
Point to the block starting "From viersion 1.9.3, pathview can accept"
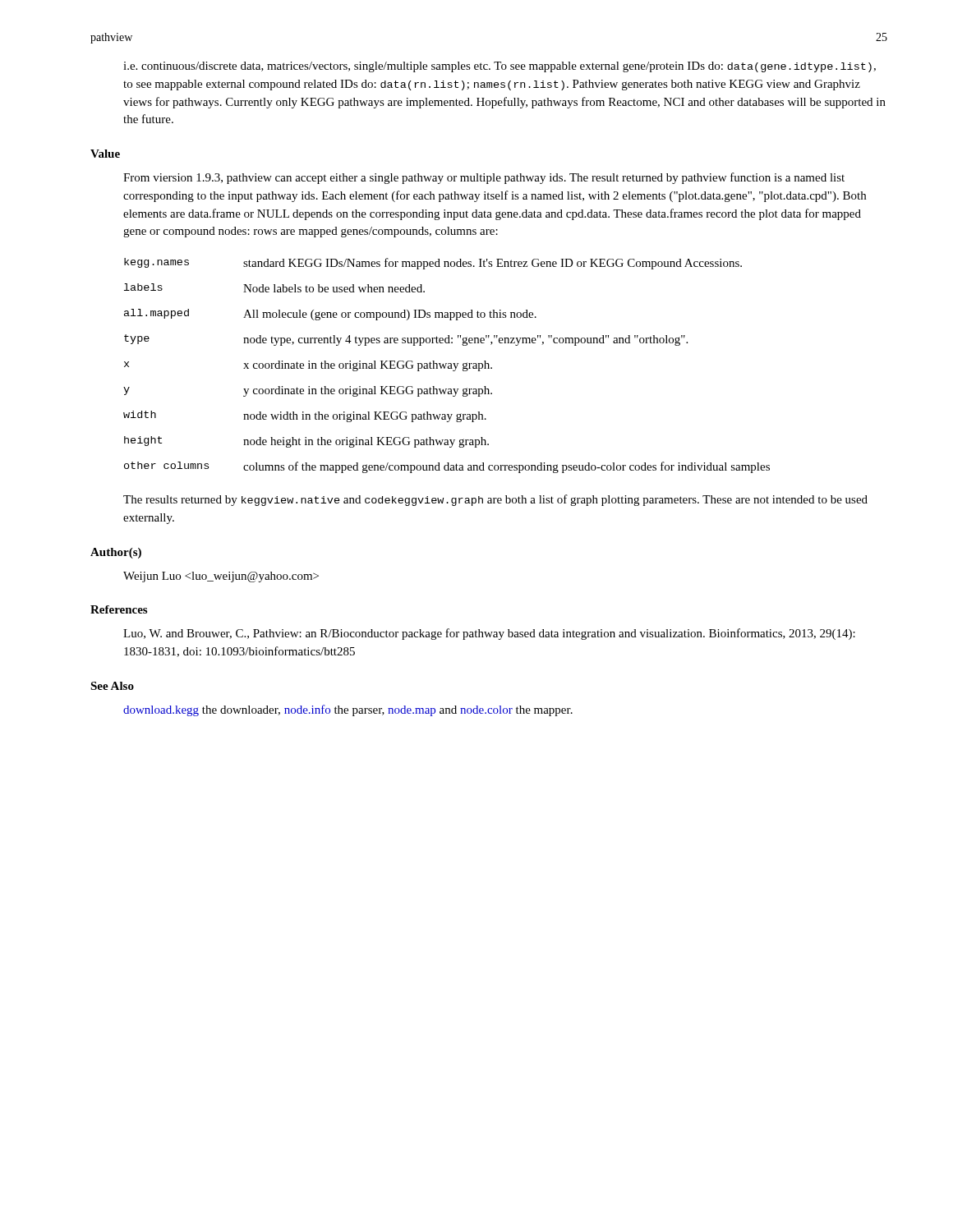(x=505, y=205)
